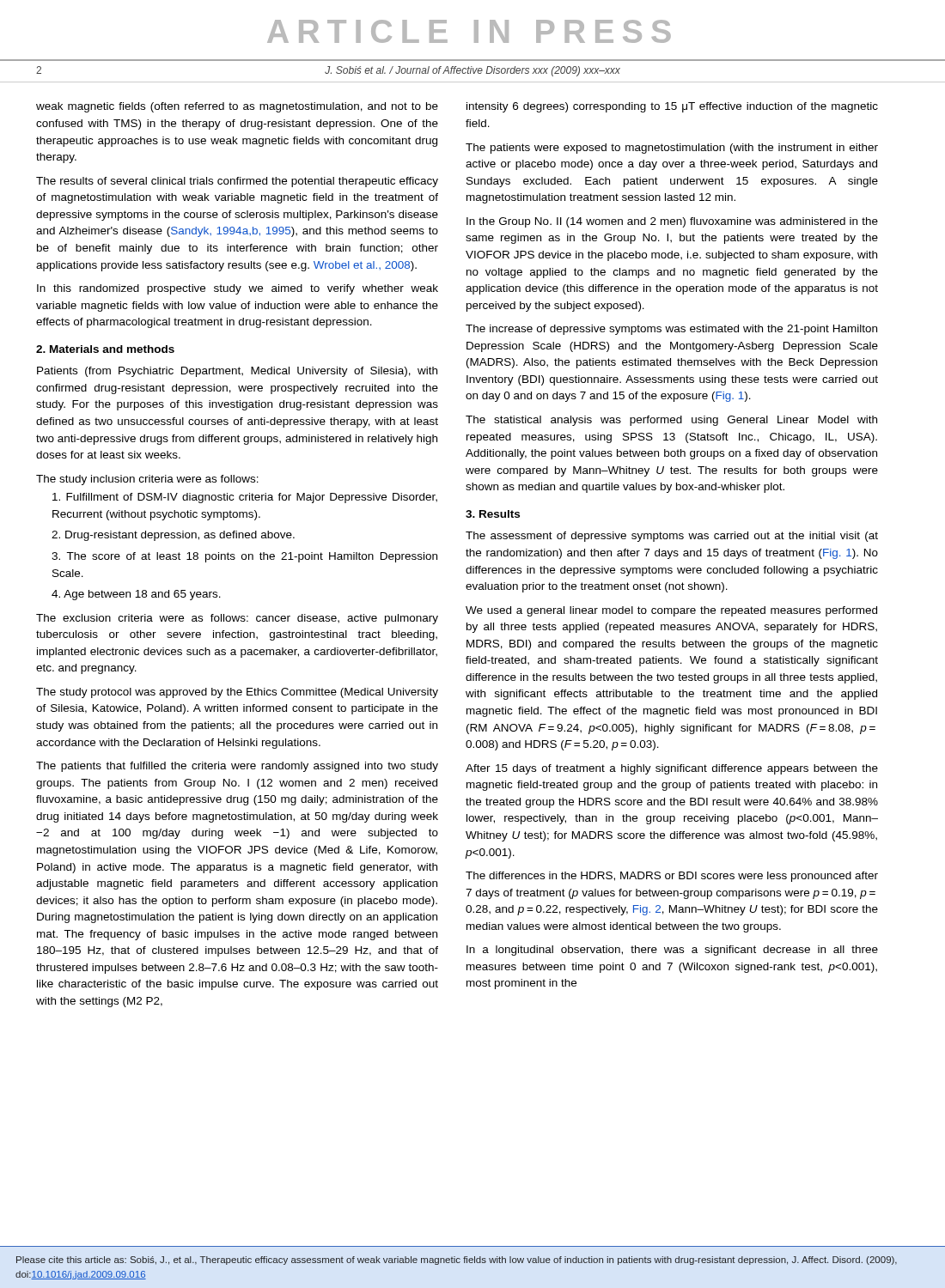The image size is (945, 1288).
Task: Point to the block beginning "The statistical analysis was"
Action: (x=672, y=453)
